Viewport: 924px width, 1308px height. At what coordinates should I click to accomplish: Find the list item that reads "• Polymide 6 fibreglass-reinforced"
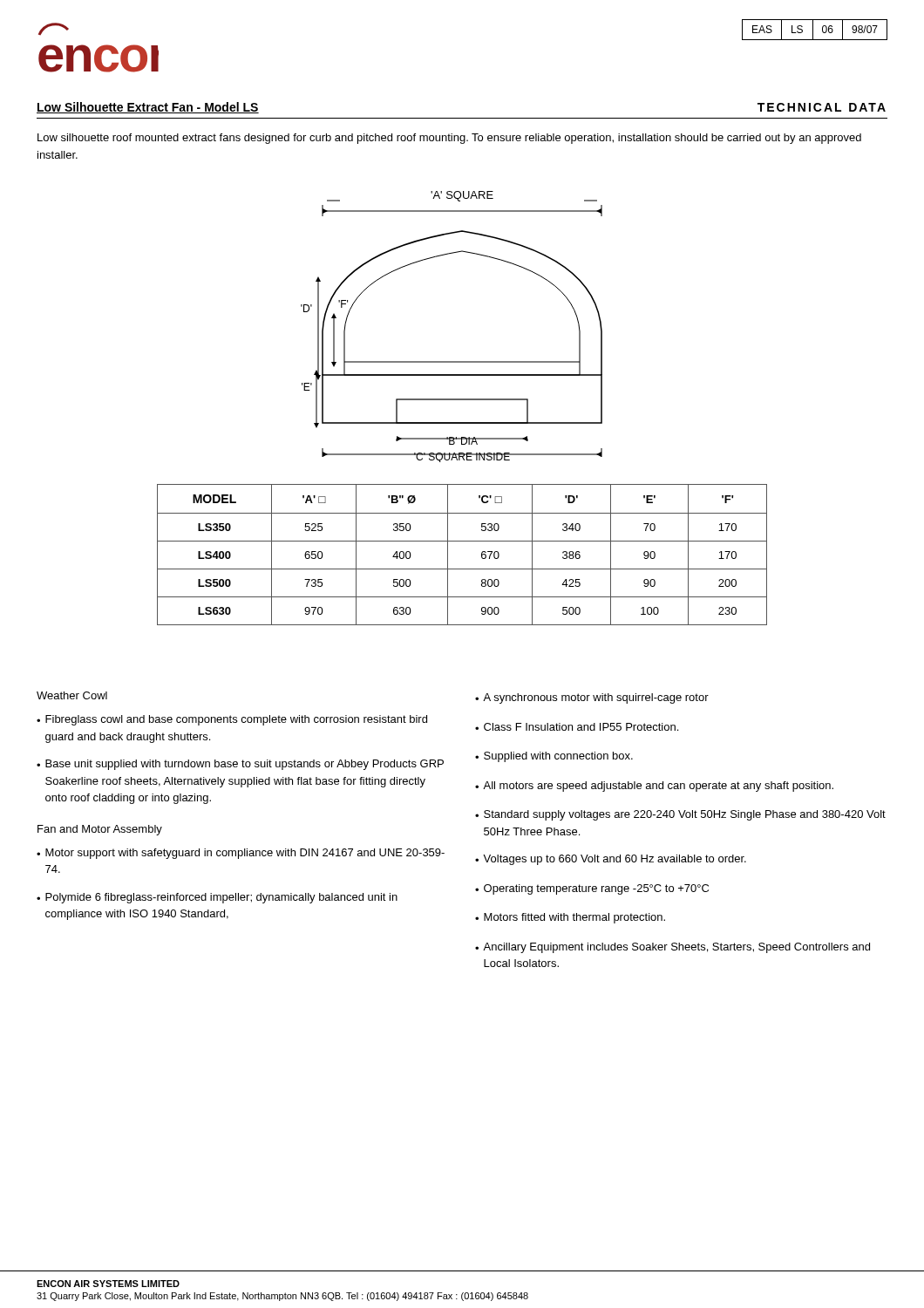coord(243,905)
